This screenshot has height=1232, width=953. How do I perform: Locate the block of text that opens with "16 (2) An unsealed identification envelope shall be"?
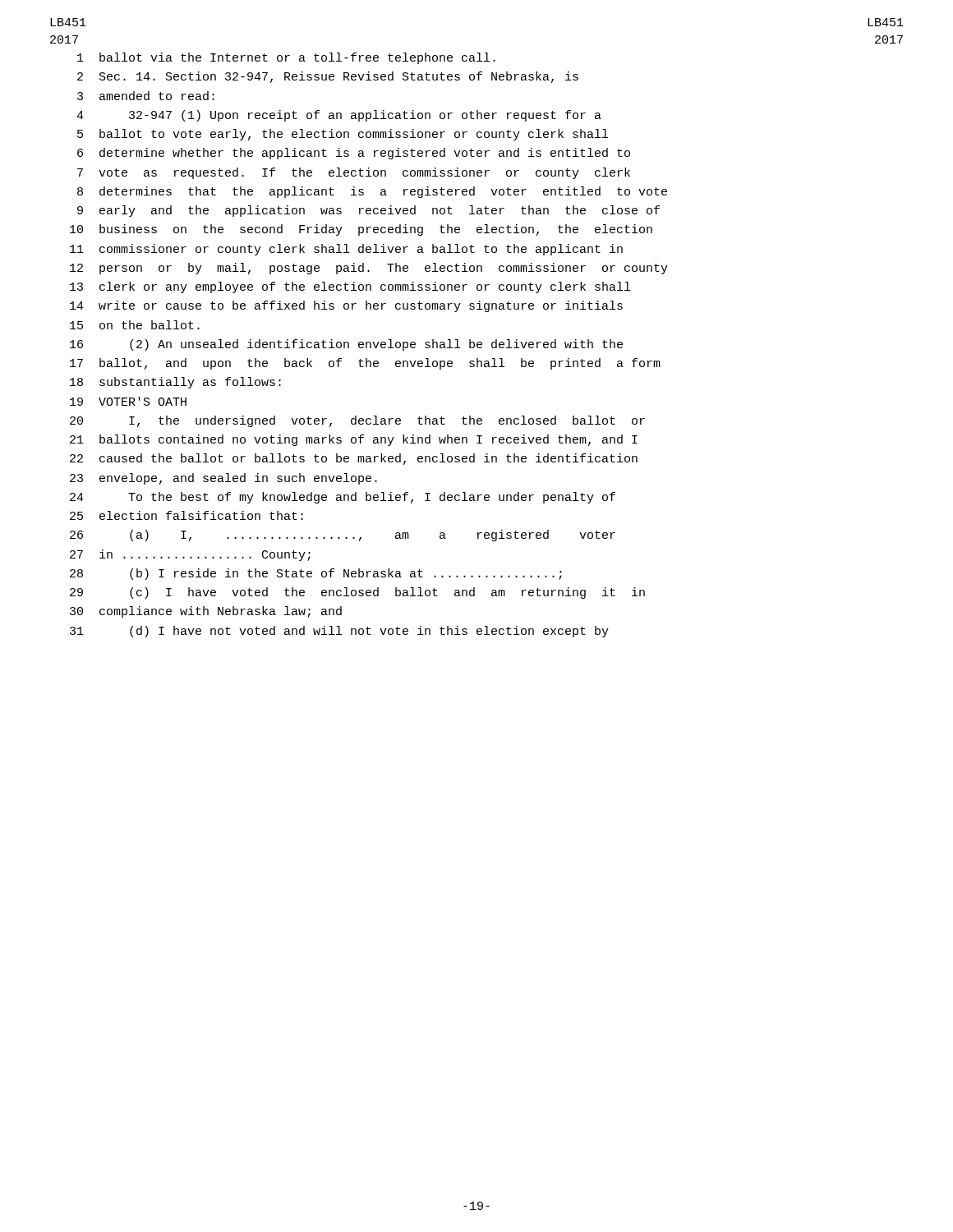pyautogui.click(x=476, y=345)
